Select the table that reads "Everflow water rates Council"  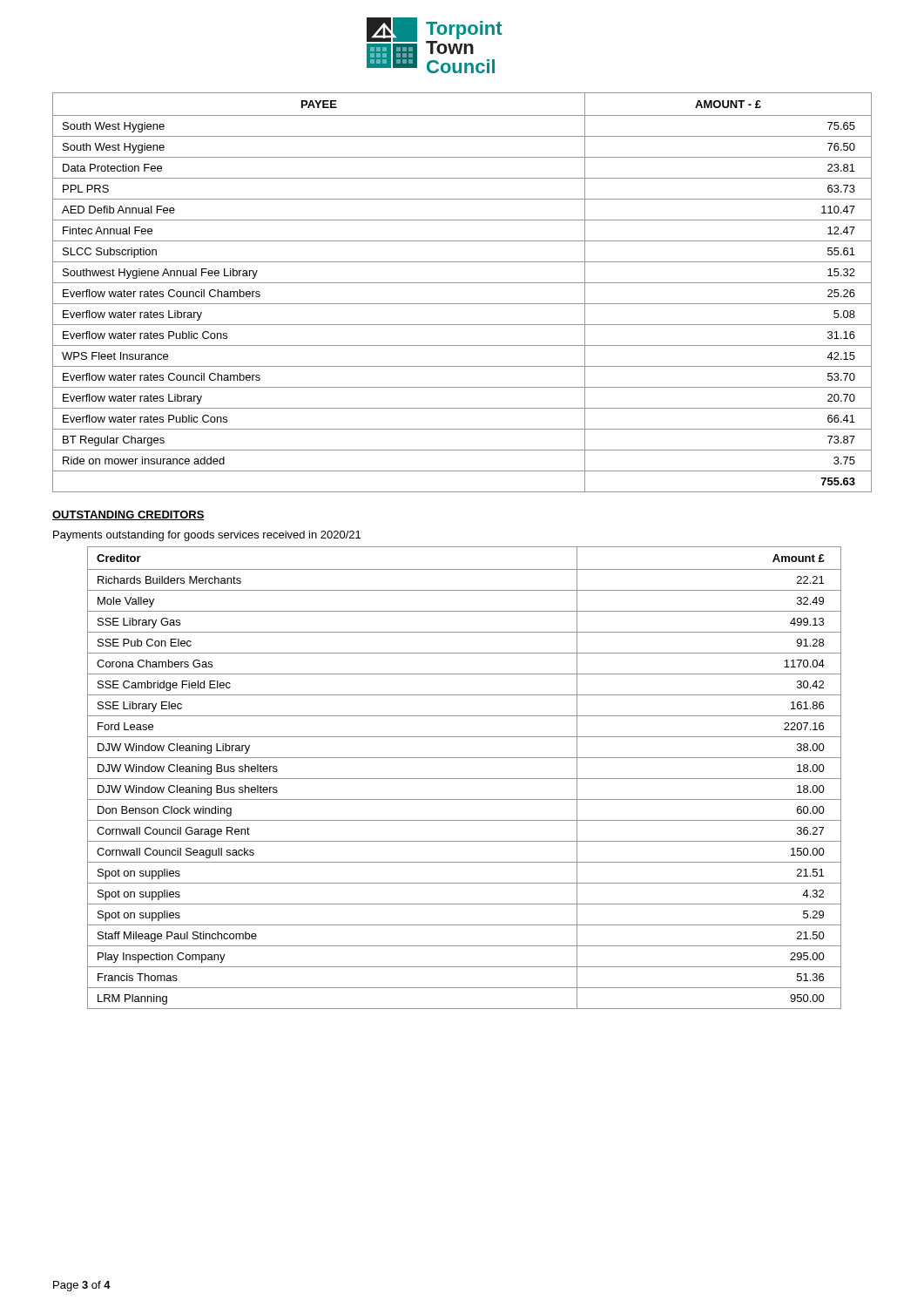(462, 292)
